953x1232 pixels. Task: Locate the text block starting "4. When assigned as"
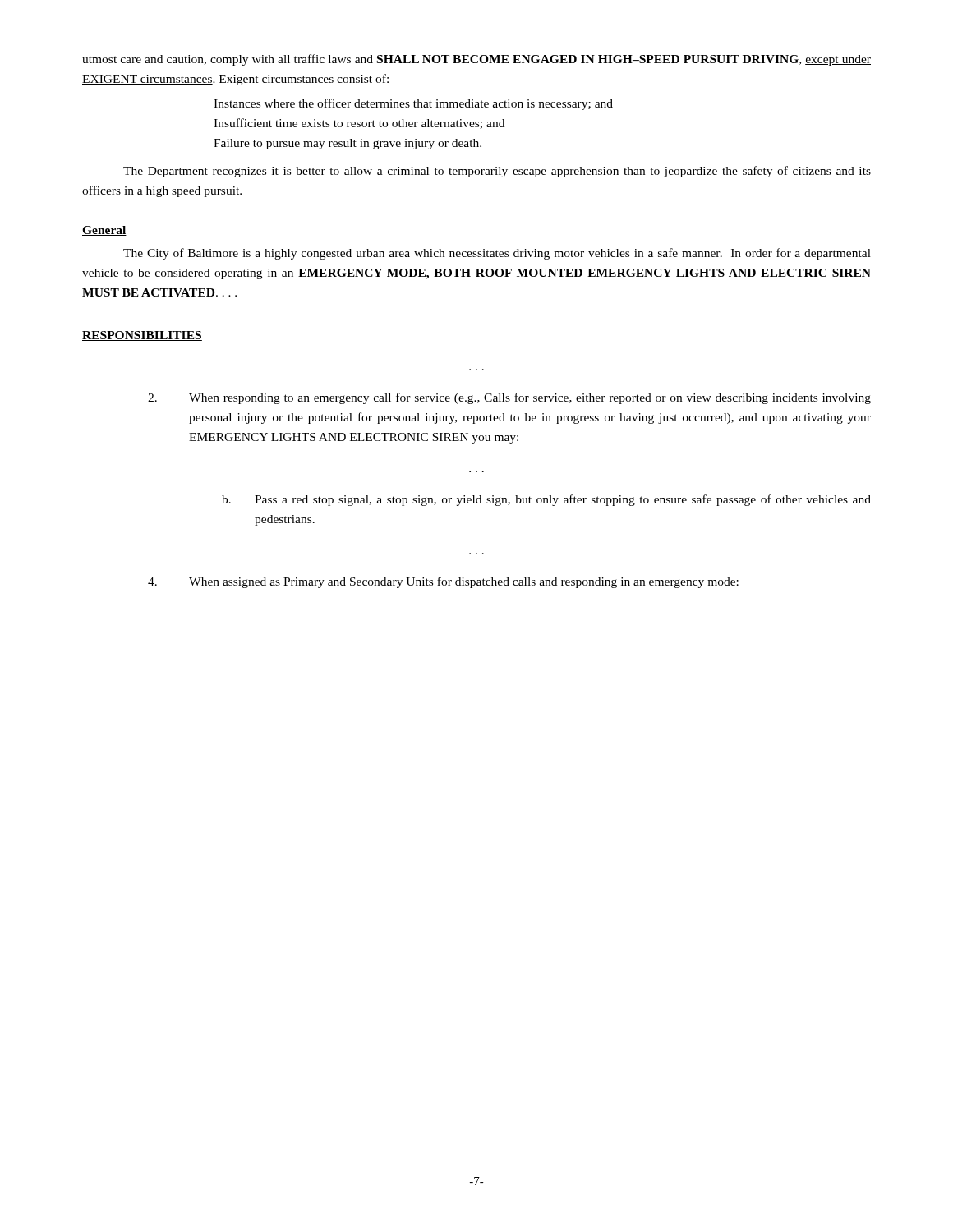pos(509,582)
